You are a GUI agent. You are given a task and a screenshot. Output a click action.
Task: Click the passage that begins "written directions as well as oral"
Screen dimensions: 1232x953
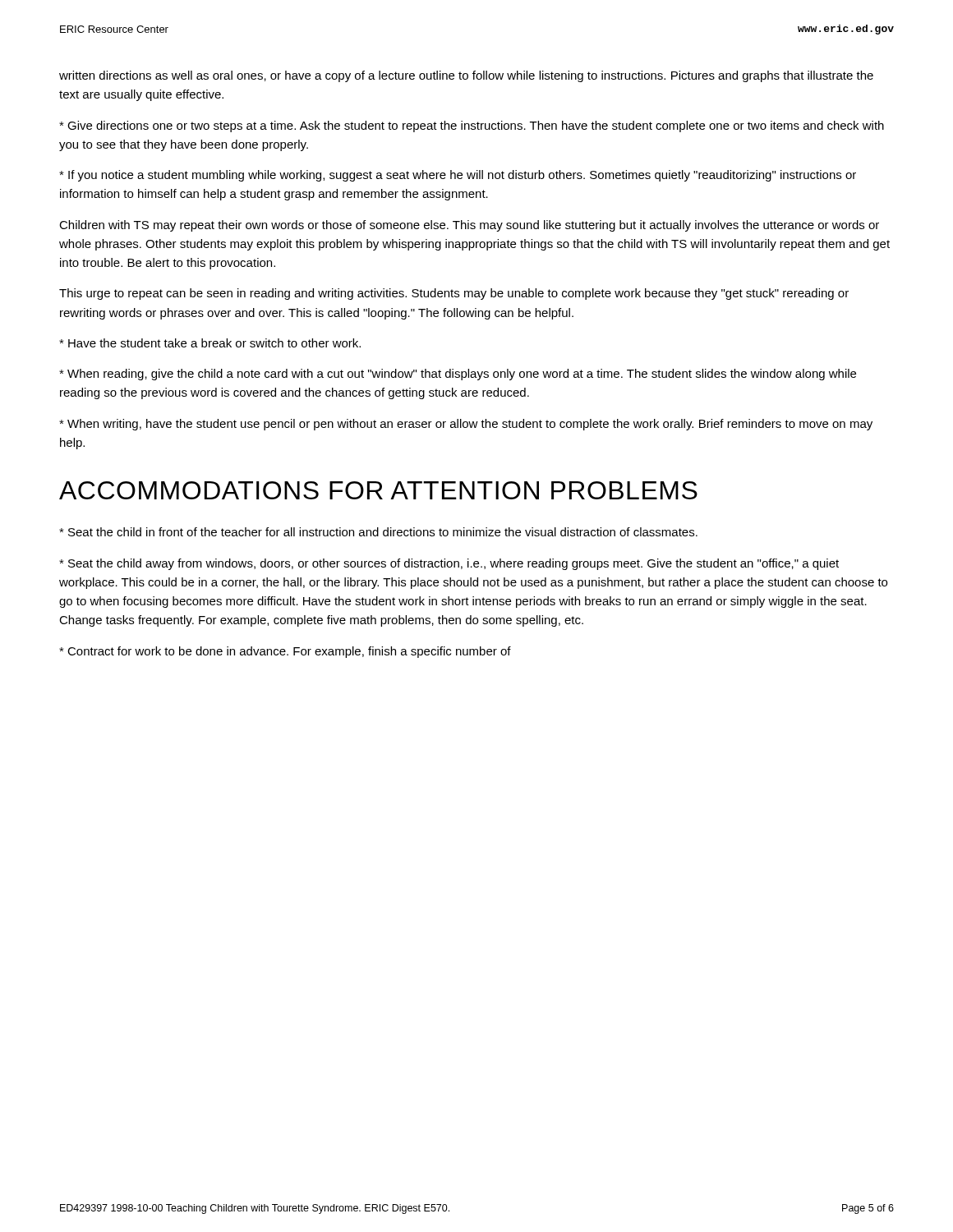[x=466, y=85]
